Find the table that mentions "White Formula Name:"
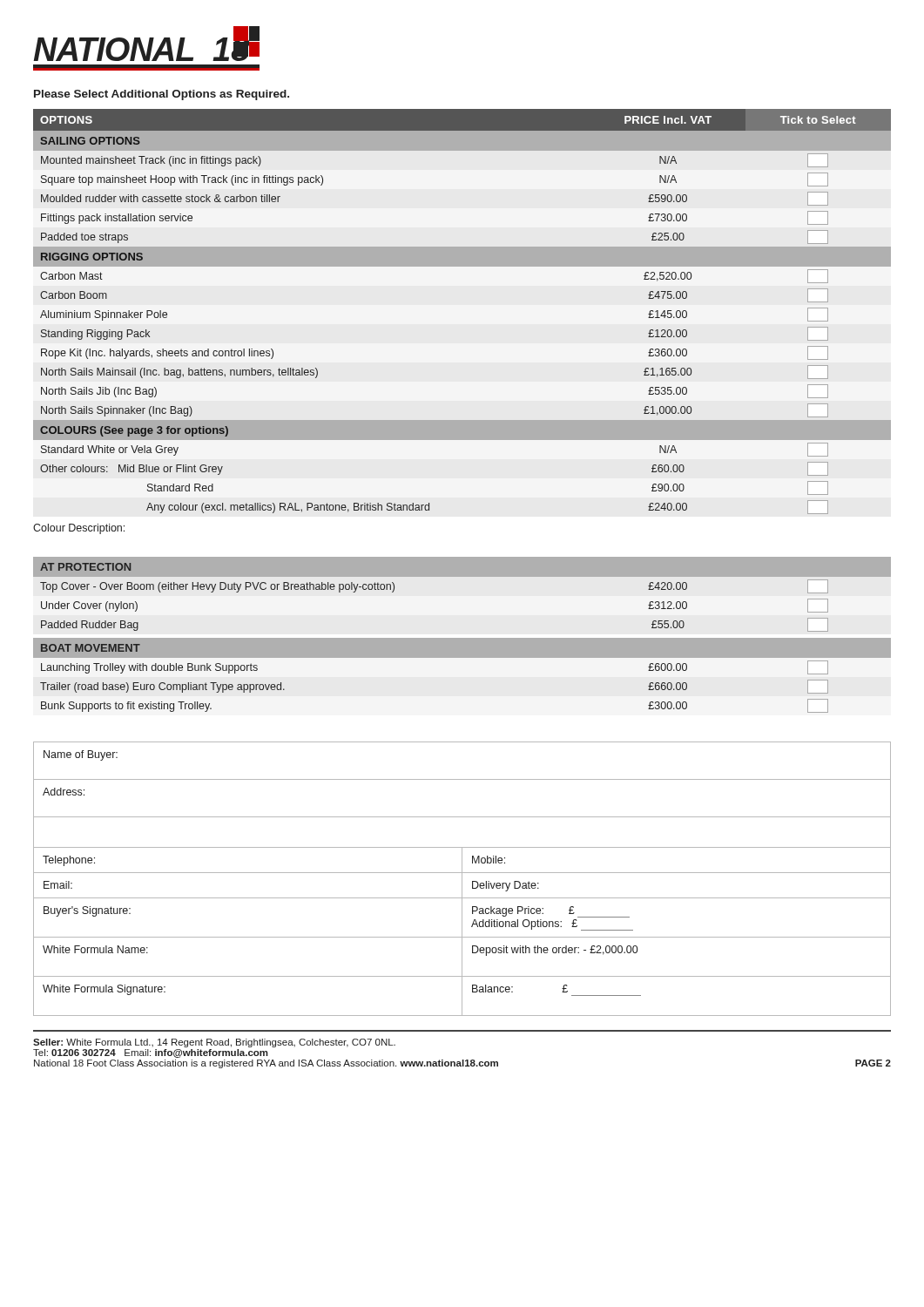Image resolution: width=924 pixels, height=1307 pixels. pyautogui.click(x=462, y=879)
